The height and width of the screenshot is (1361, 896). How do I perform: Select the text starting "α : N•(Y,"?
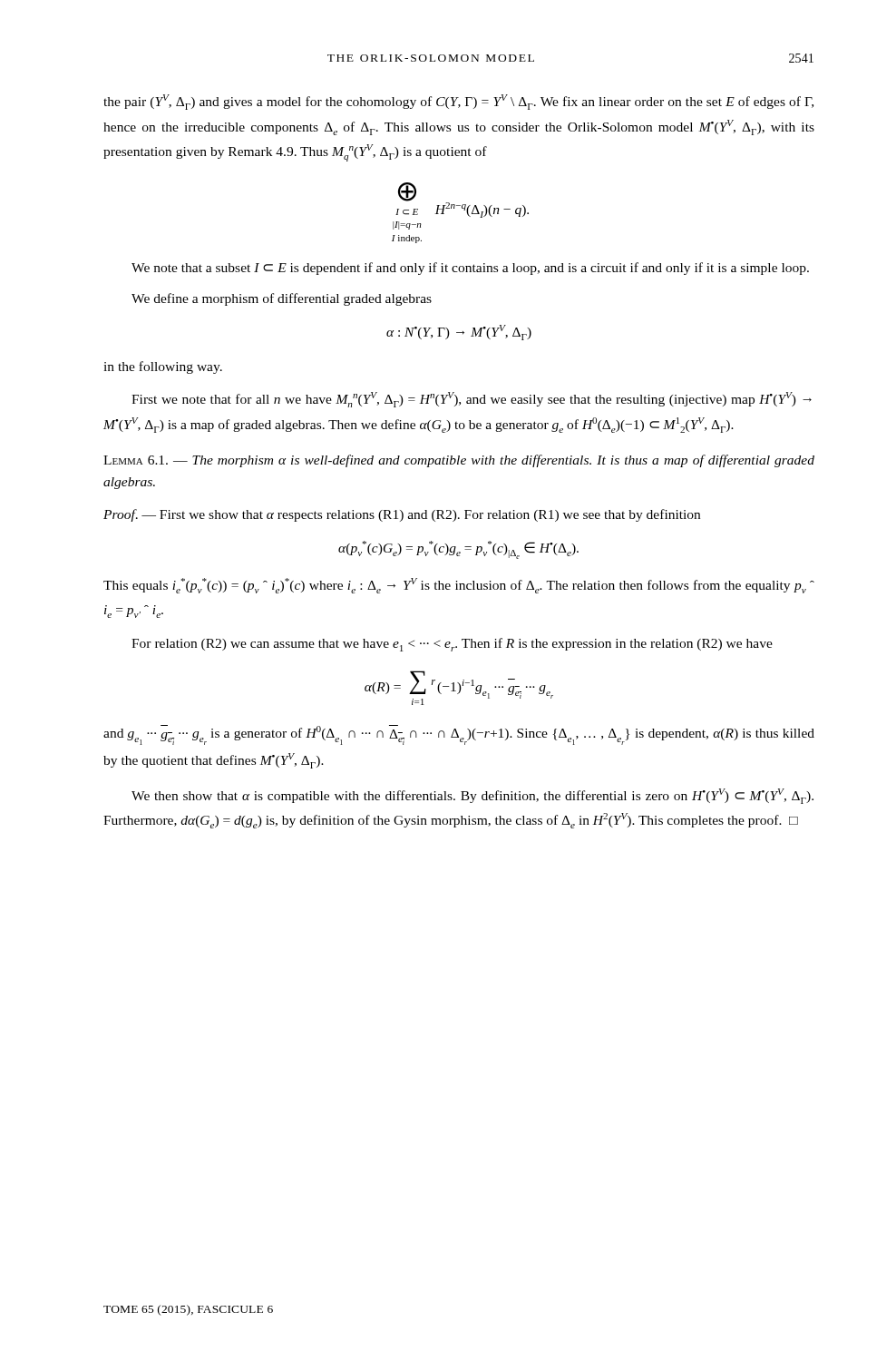(459, 332)
